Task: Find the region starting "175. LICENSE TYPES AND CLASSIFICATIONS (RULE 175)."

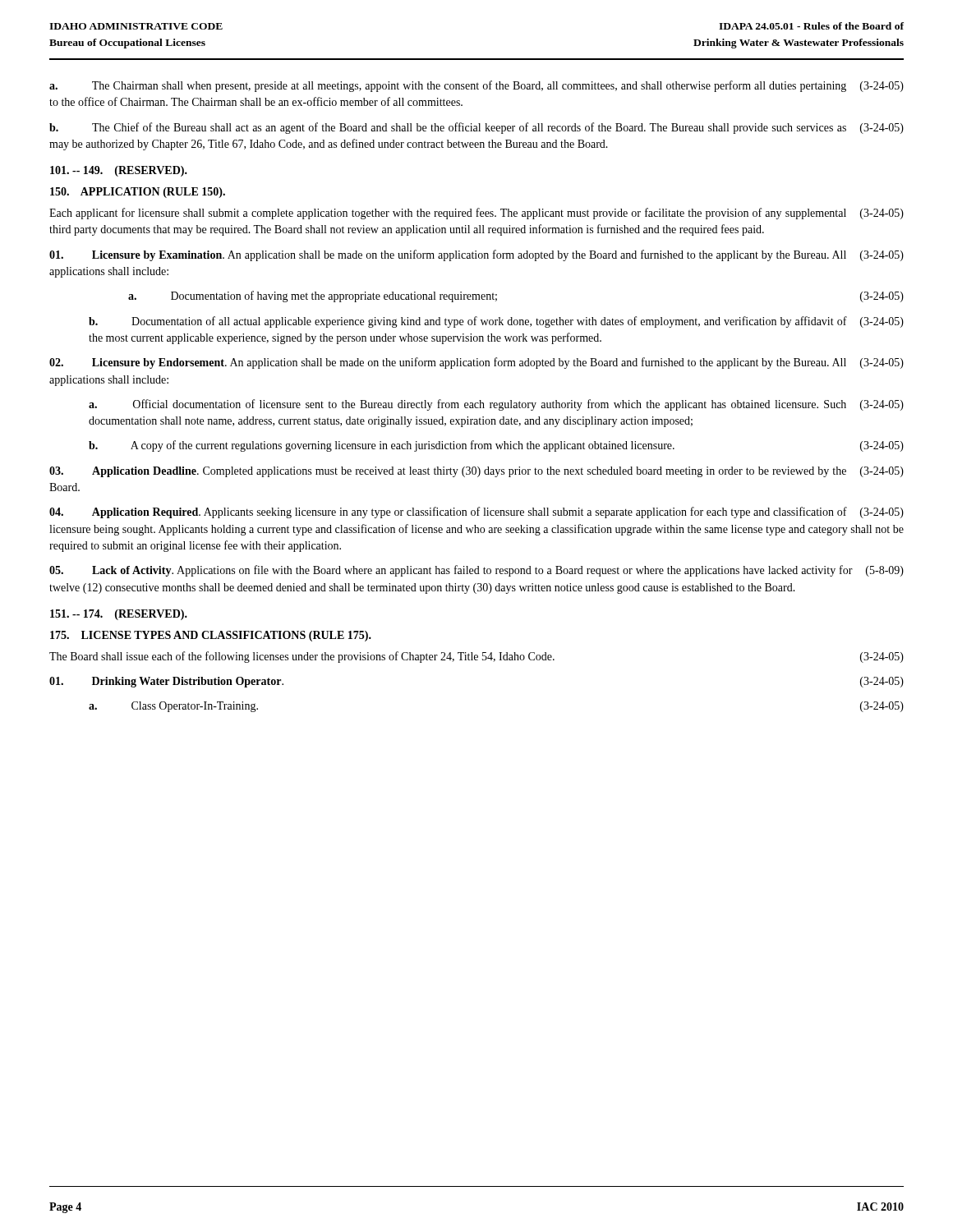Action: tap(210, 635)
